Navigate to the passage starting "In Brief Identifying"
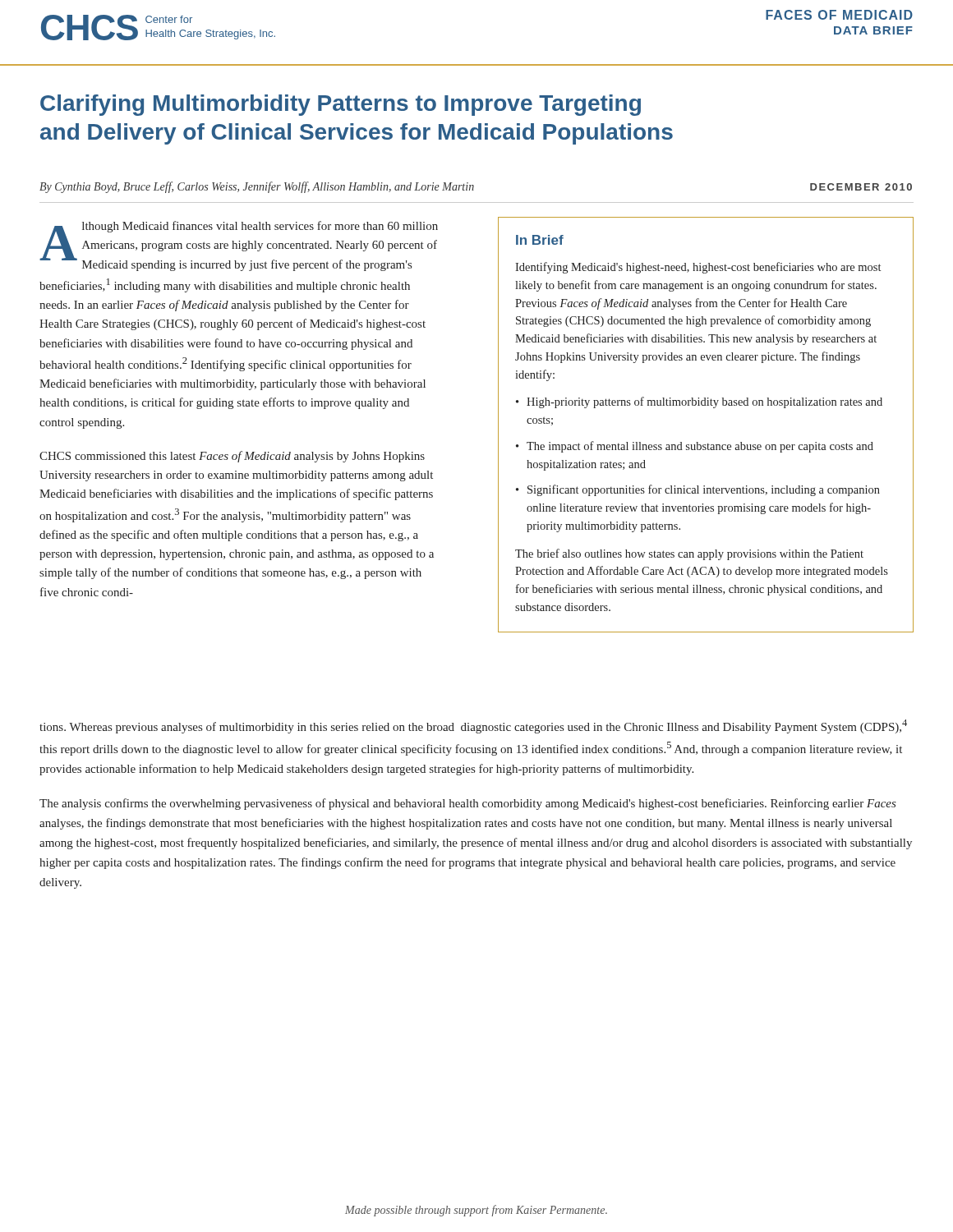Image resolution: width=953 pixels, height=1232 pixels. [540, 240]
